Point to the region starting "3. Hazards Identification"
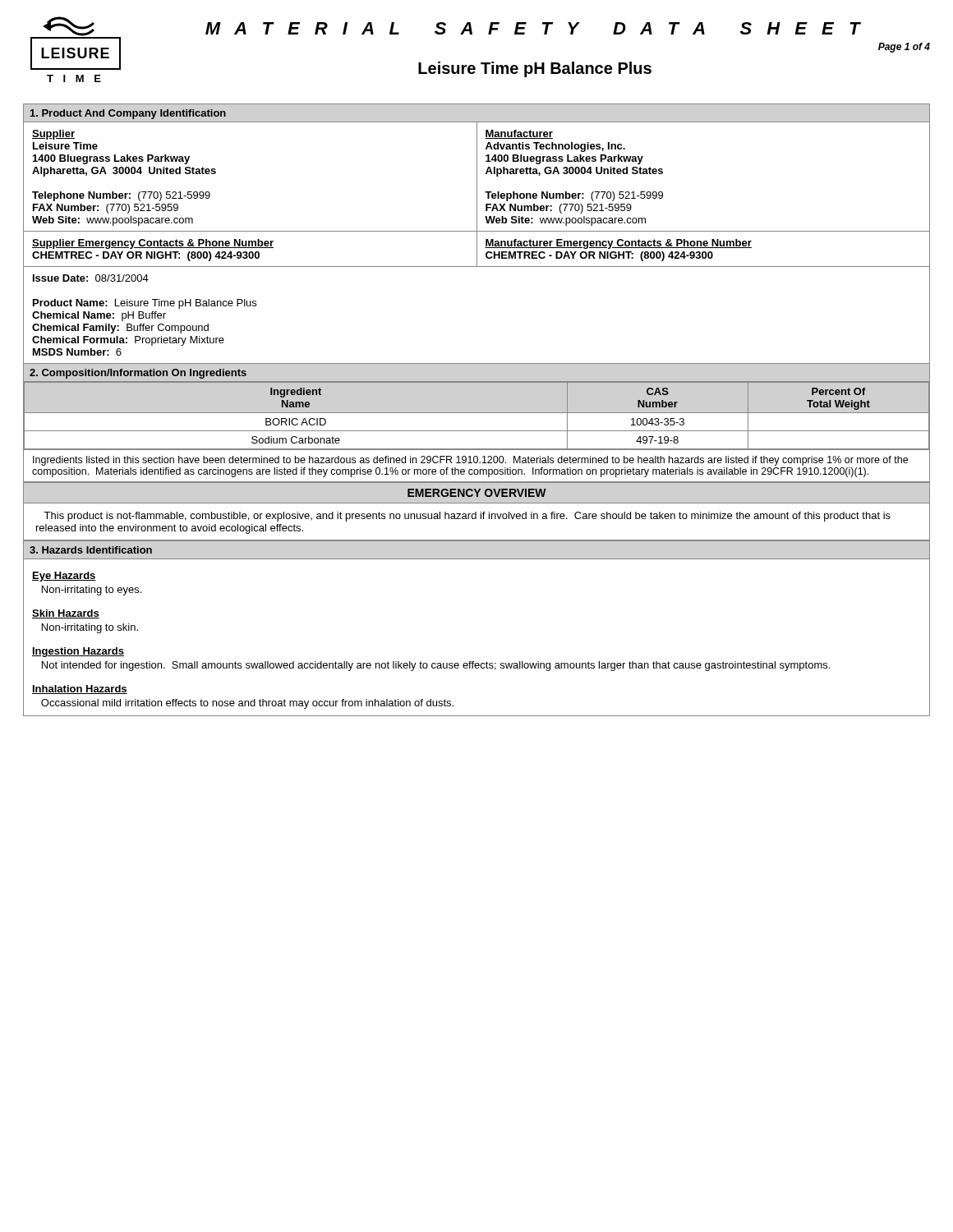953x1232 pixels. 91,550
